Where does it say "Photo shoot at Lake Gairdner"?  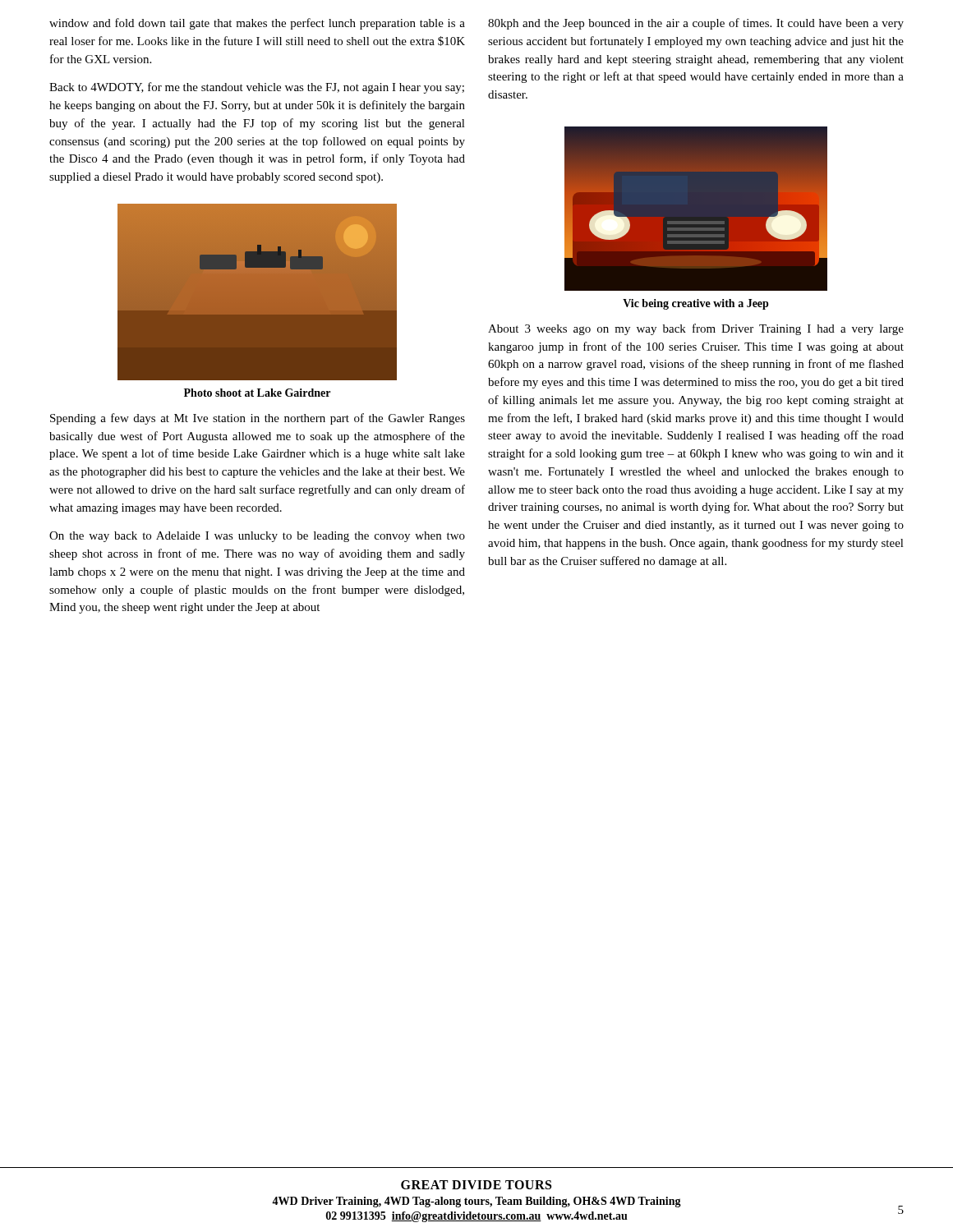pos(257,393)
